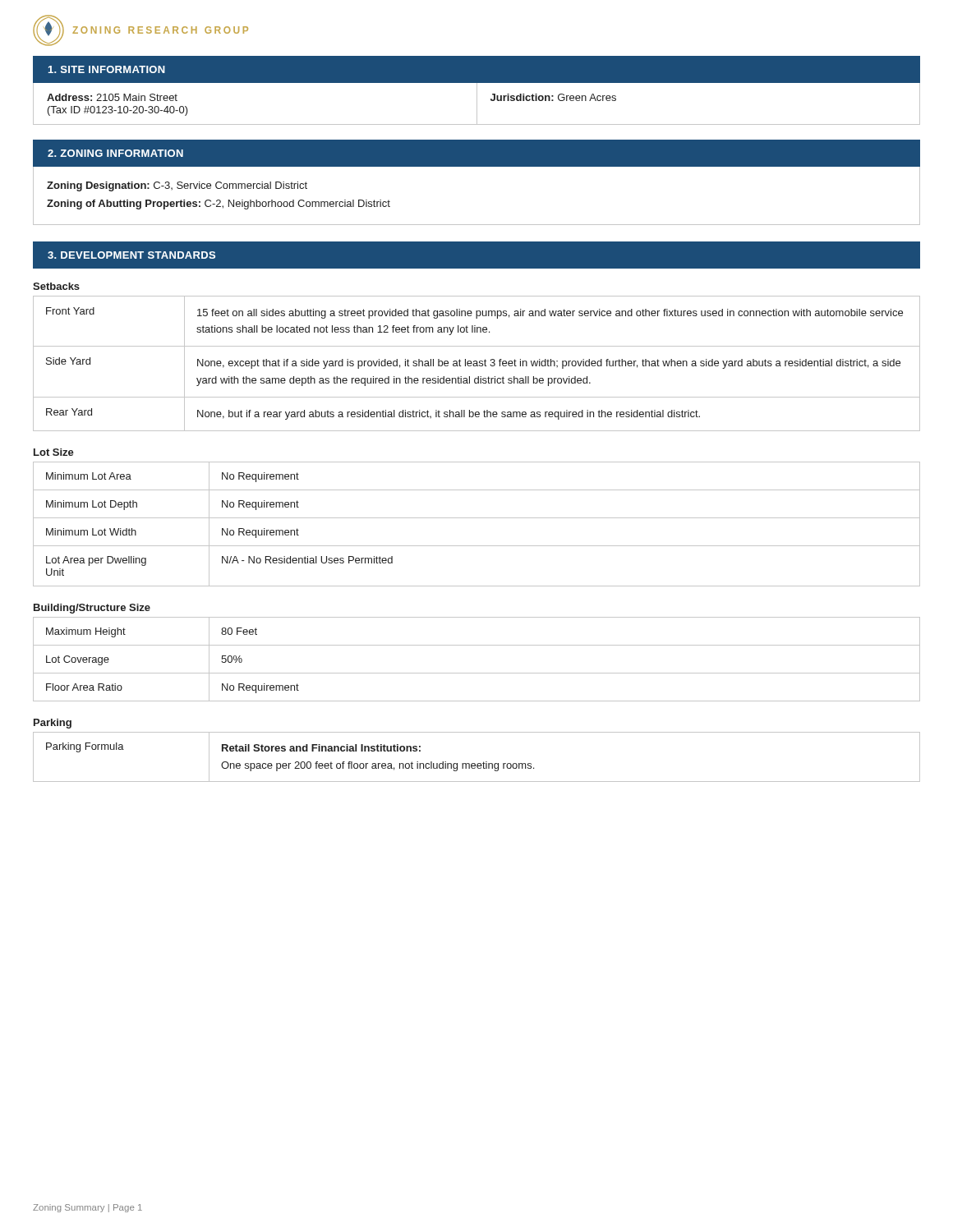Find the table that mentions "Parking Formula"
The width and height of the screenshot is (953, 1232).
[476, 757]
